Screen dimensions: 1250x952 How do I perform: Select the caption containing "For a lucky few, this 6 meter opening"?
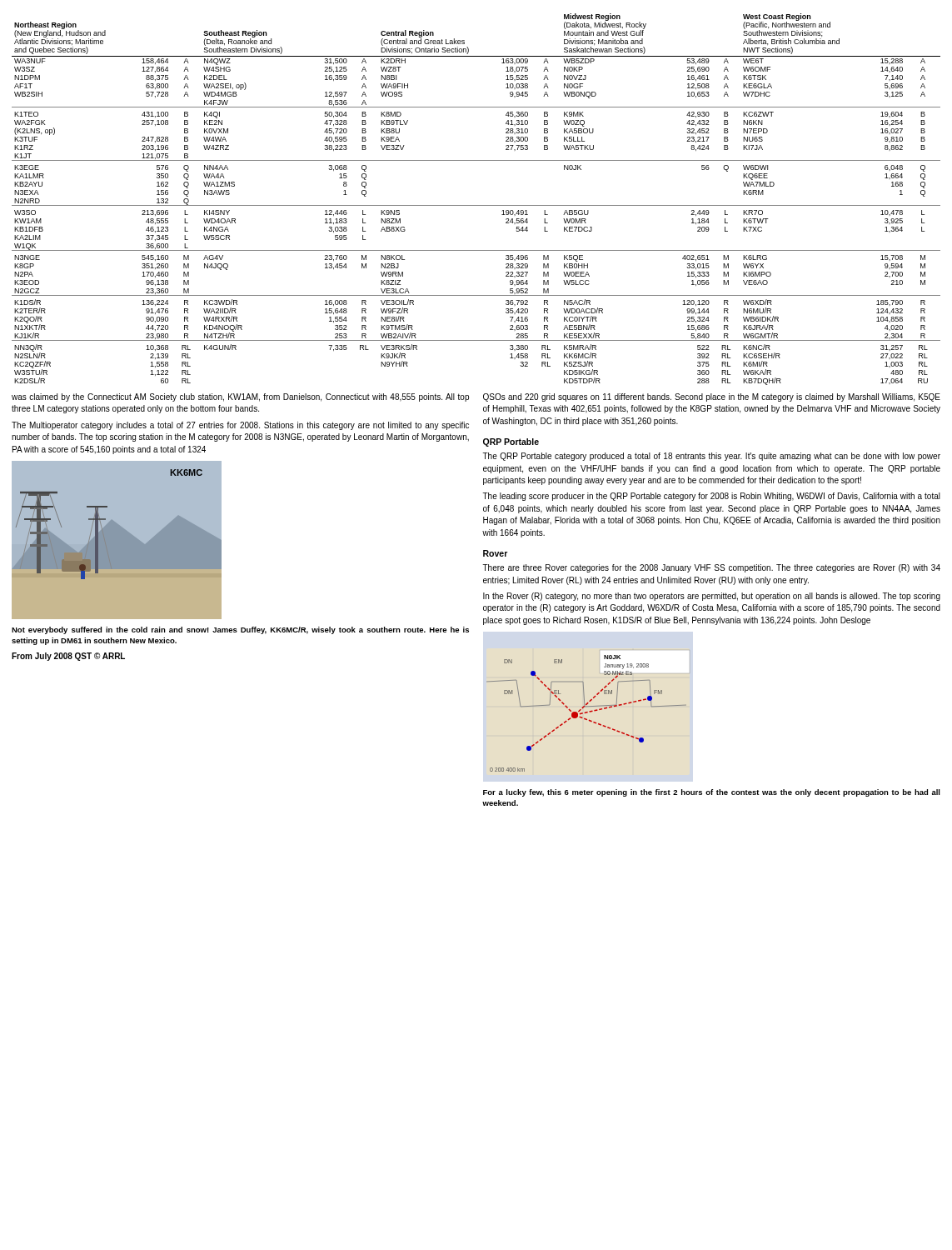pos(712,798)
